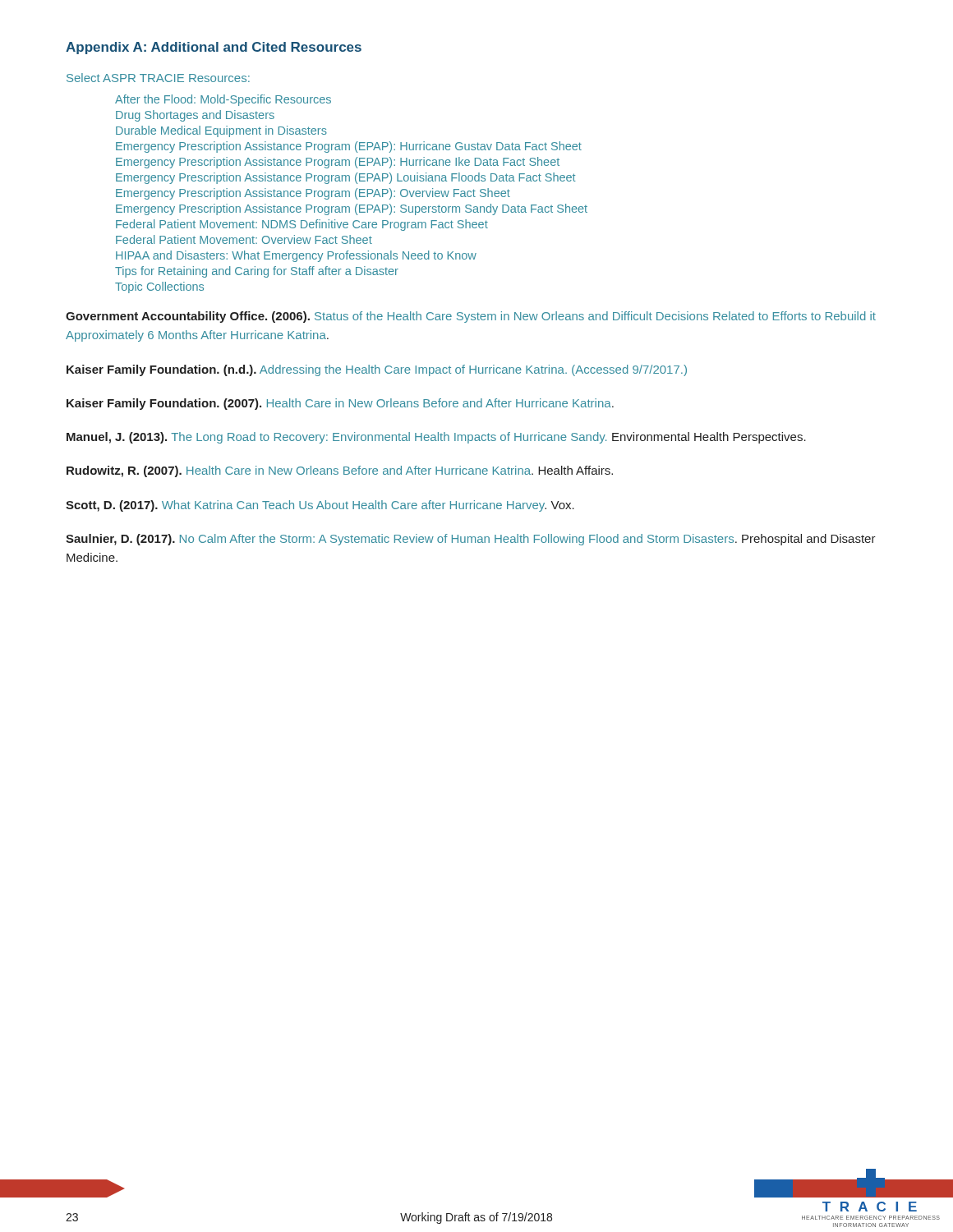Select the section header that says "Appendix A: Additional and"
The image size is (953, 1232).
coord(214,47)
